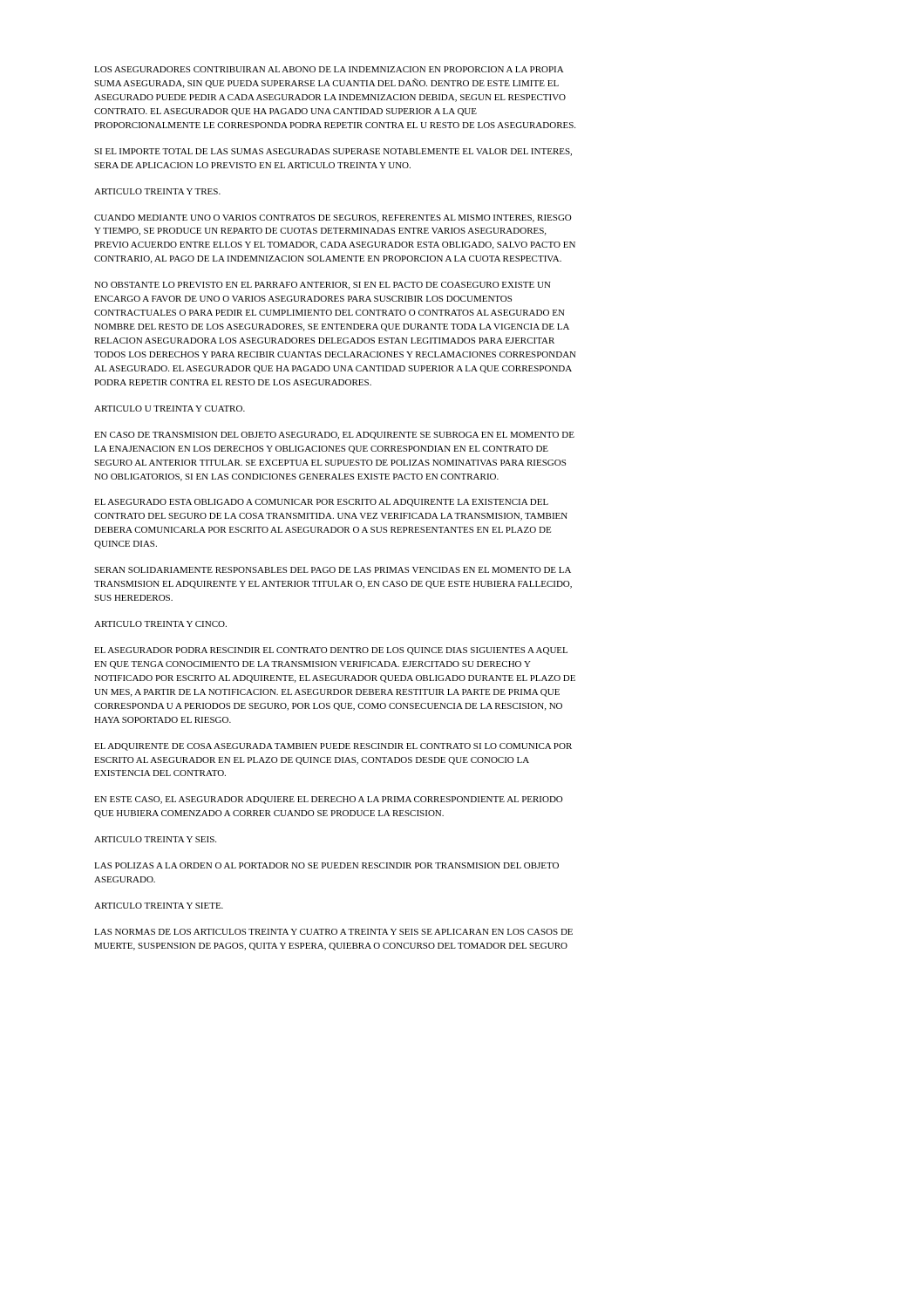Screen dimensions: 1308x924
Task: Find "ARTICULO TREINTA Y TRES." on this page
Action: click(x=157, y=191)
